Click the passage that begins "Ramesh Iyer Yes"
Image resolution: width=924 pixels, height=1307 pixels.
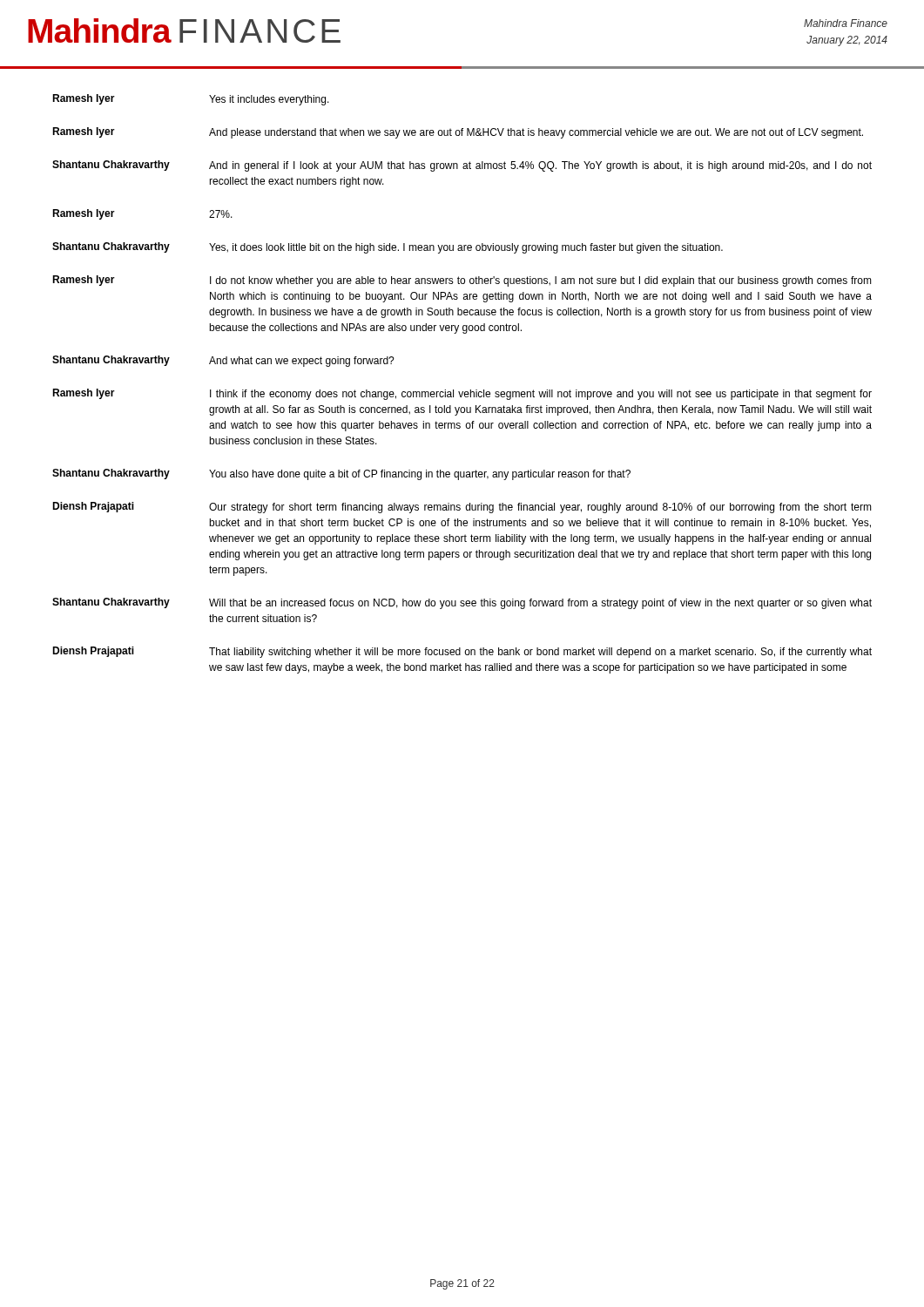coord(81,99)
